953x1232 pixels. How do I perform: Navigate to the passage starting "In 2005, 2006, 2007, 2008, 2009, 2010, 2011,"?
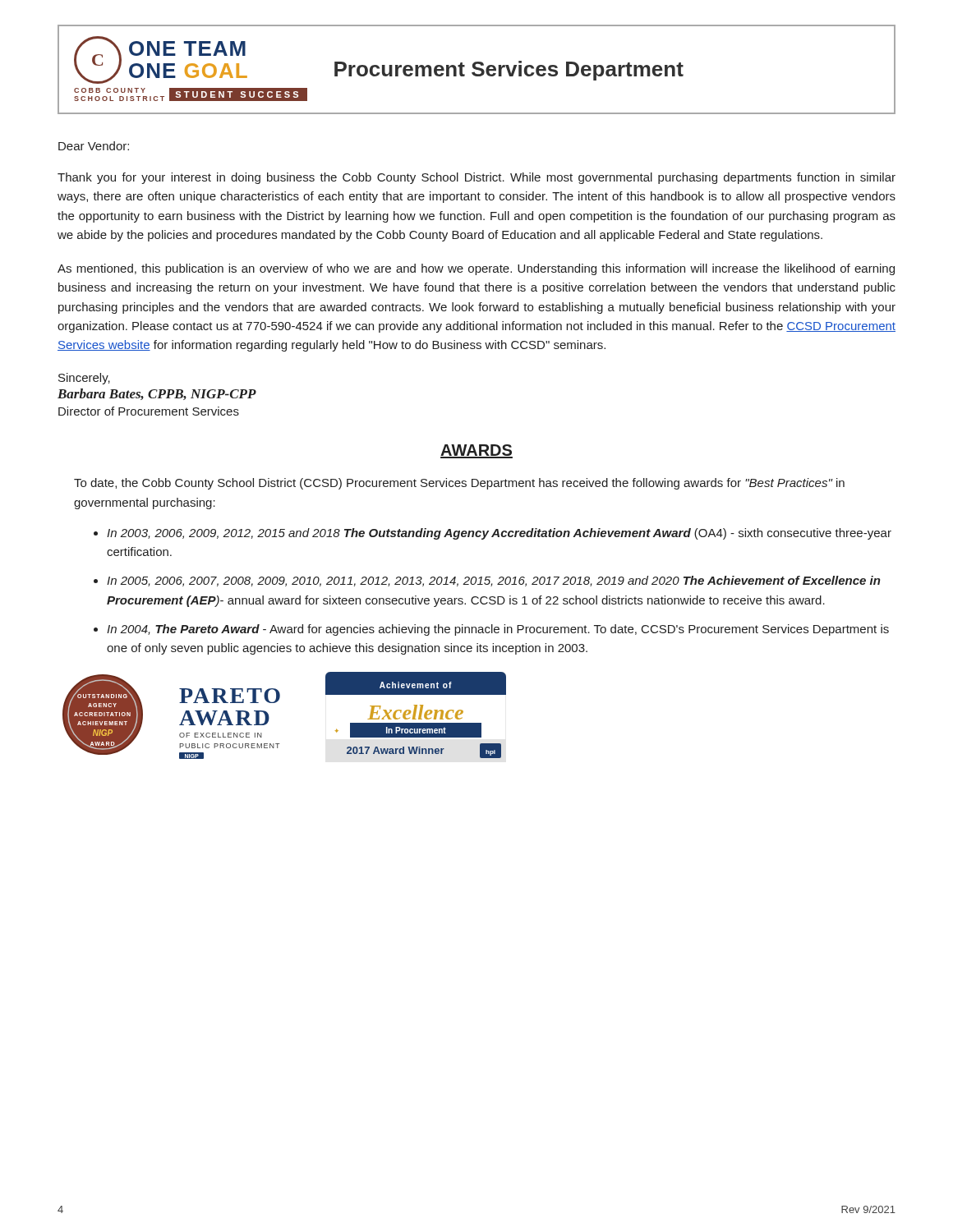[x=494, y=590]
